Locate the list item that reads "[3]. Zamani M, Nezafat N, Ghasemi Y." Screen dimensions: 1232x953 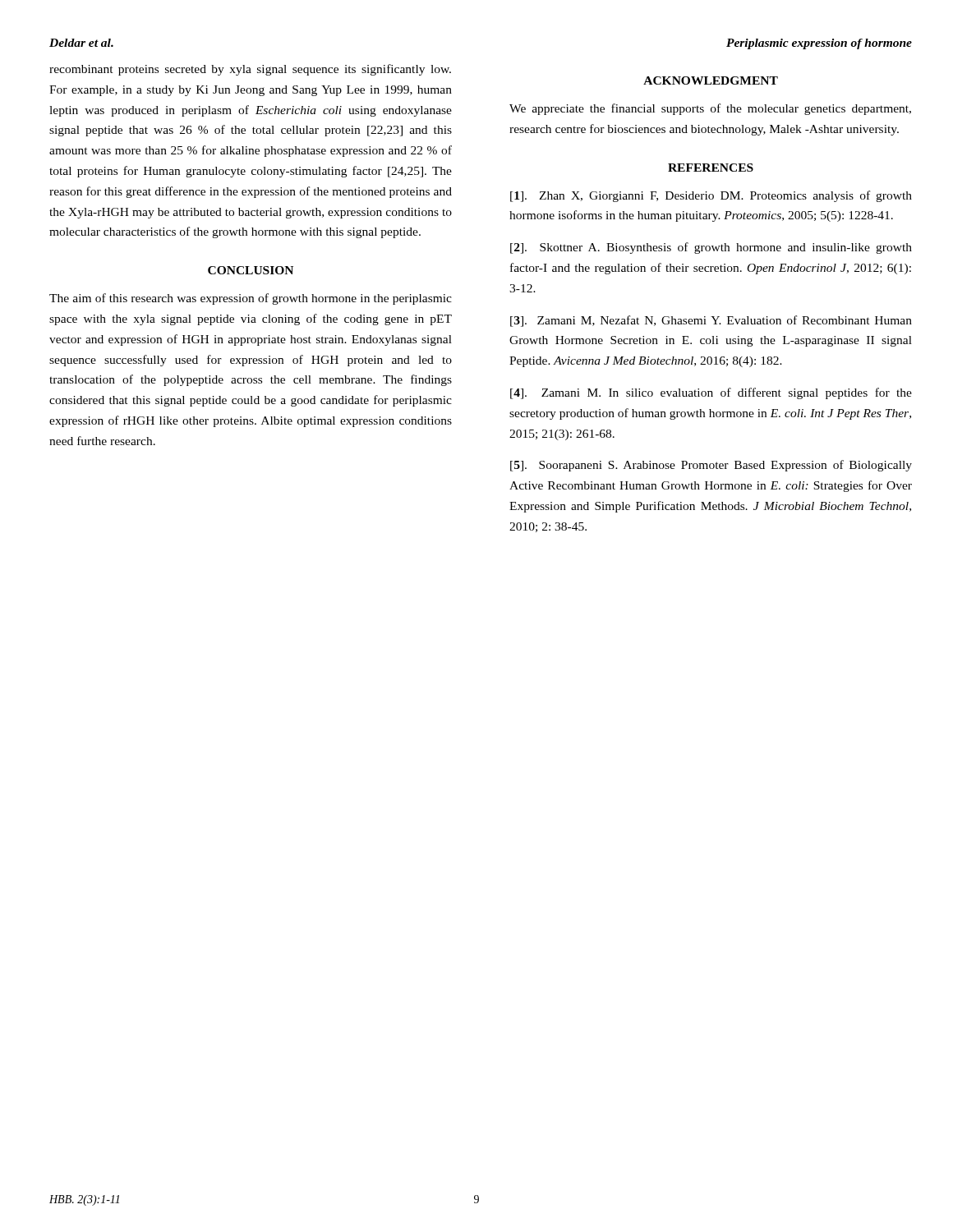(711, 340)
